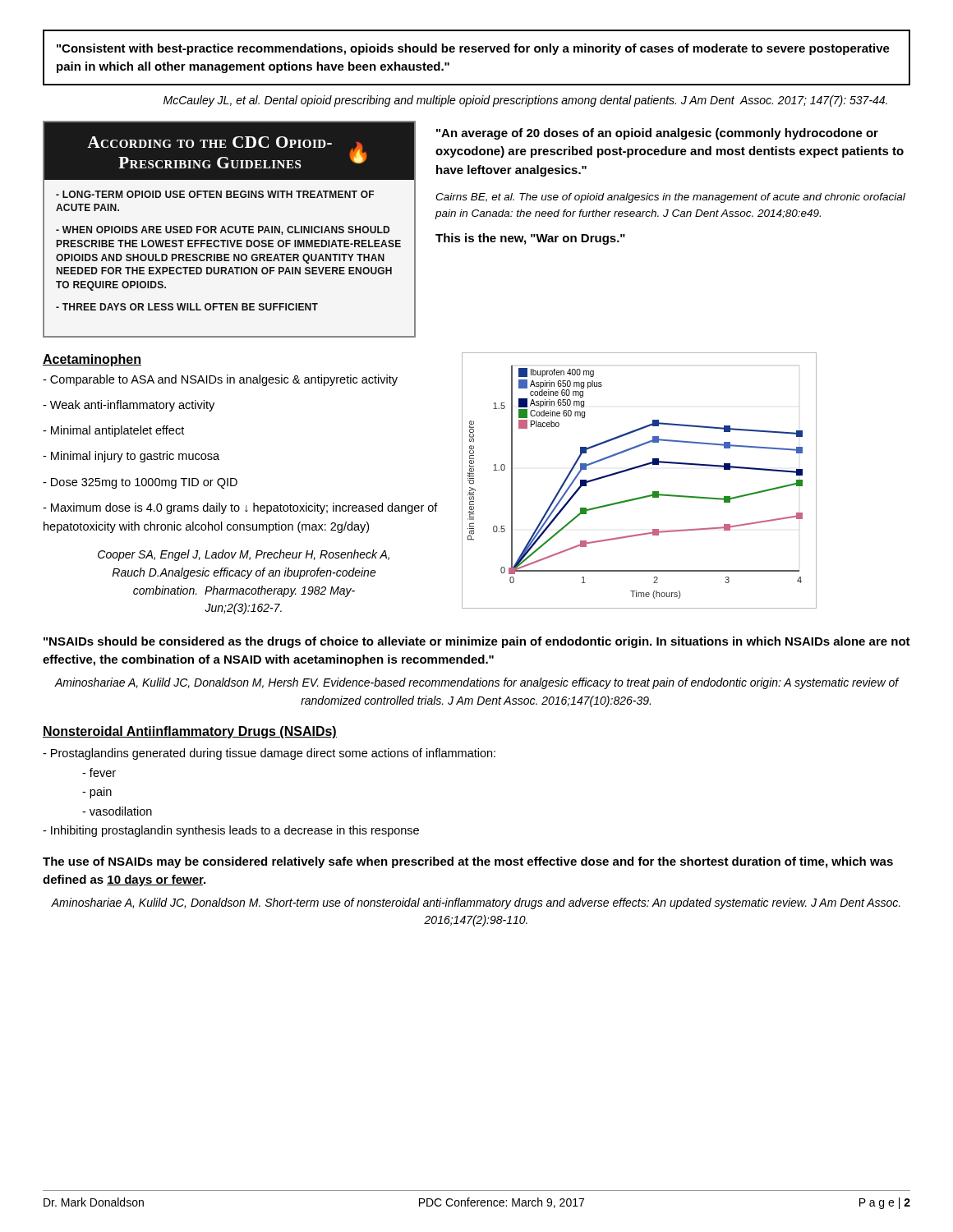This screenshot has width=953, height=1232.
Task: Click on the block starting "Minimal injury to gastric mucosa"
Action: pyautogui.click(x=131, y=456)
